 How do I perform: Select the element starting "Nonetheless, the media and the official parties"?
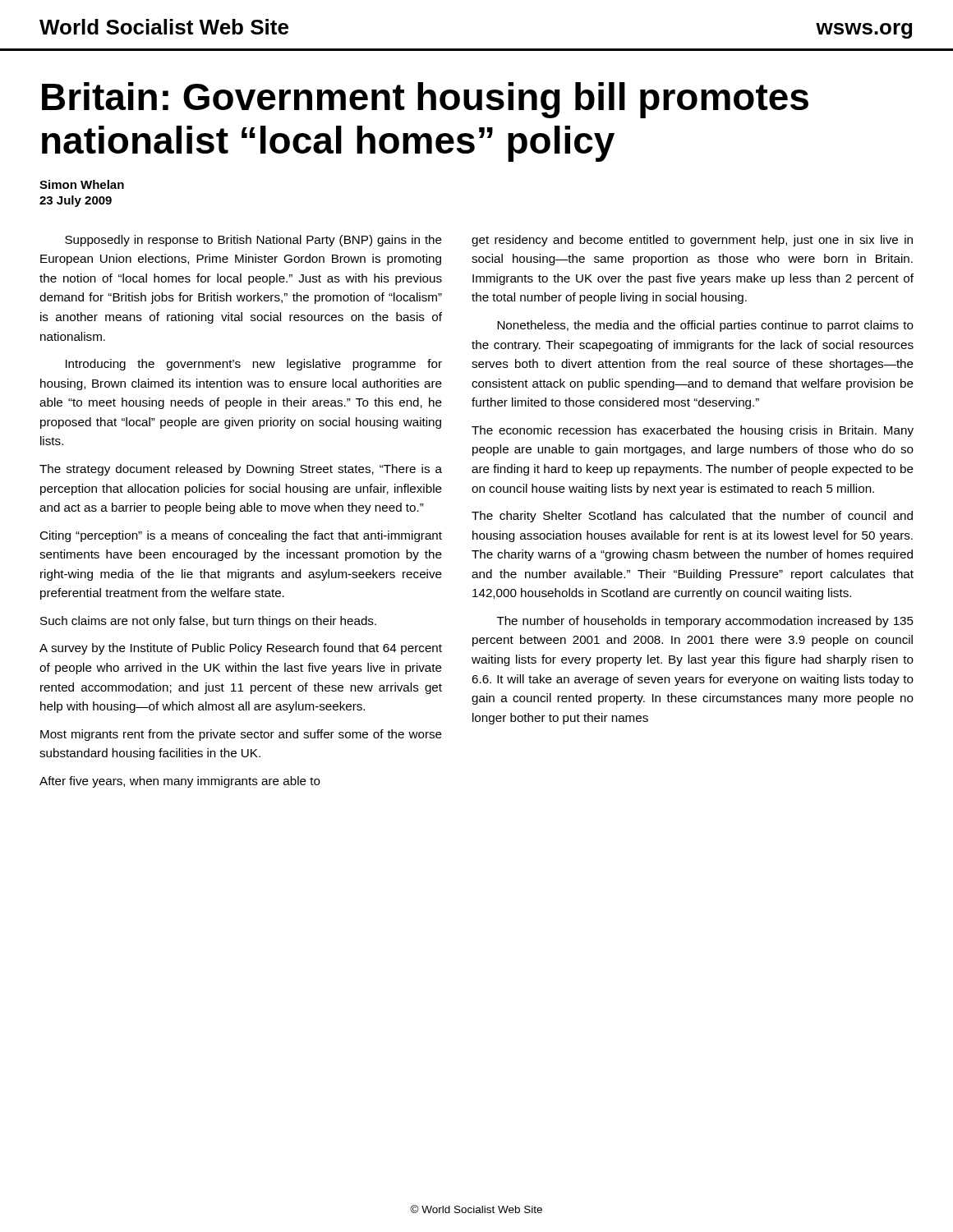click(x=693, y=364)
